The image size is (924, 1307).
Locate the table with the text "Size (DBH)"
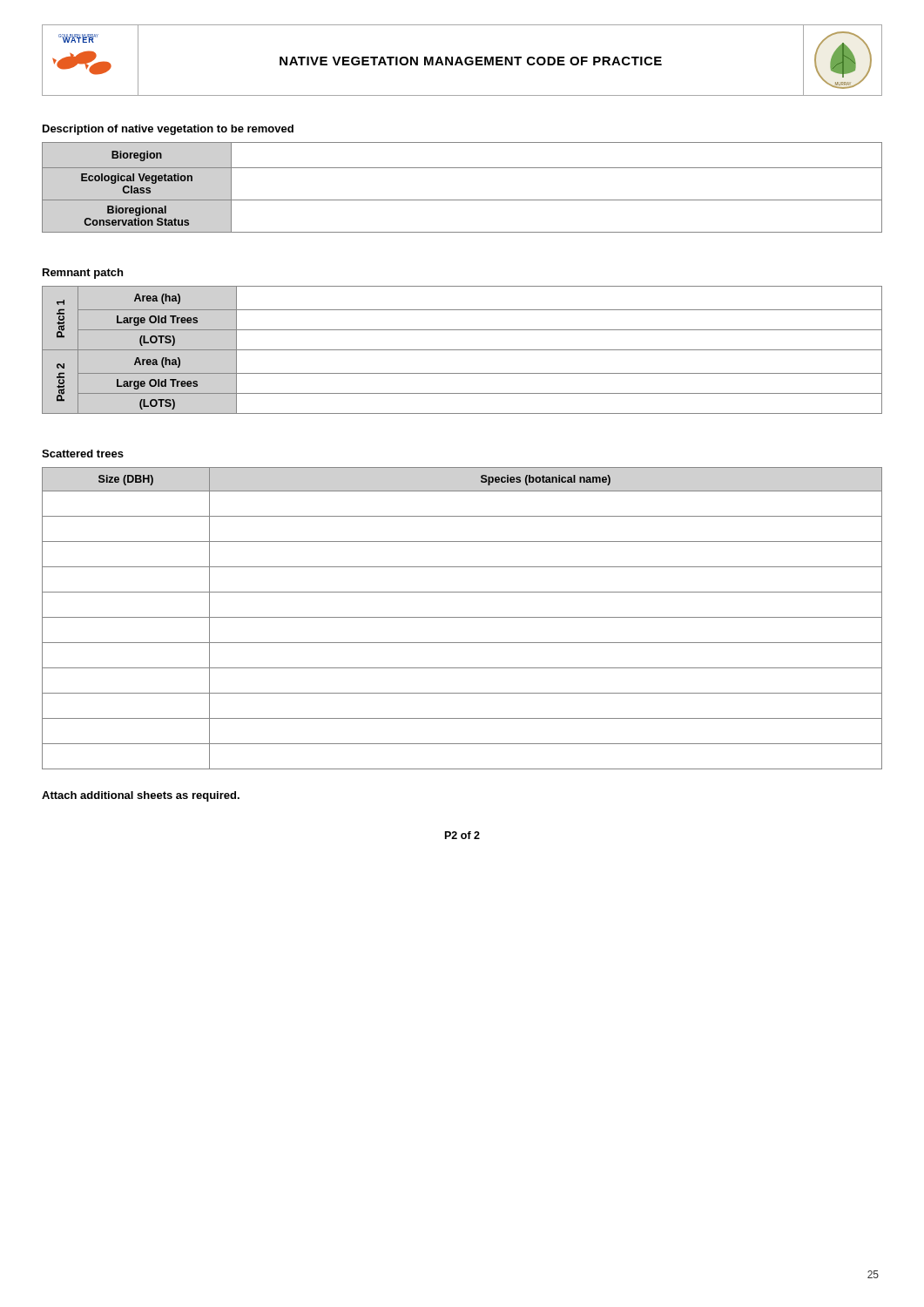point(462,618)
